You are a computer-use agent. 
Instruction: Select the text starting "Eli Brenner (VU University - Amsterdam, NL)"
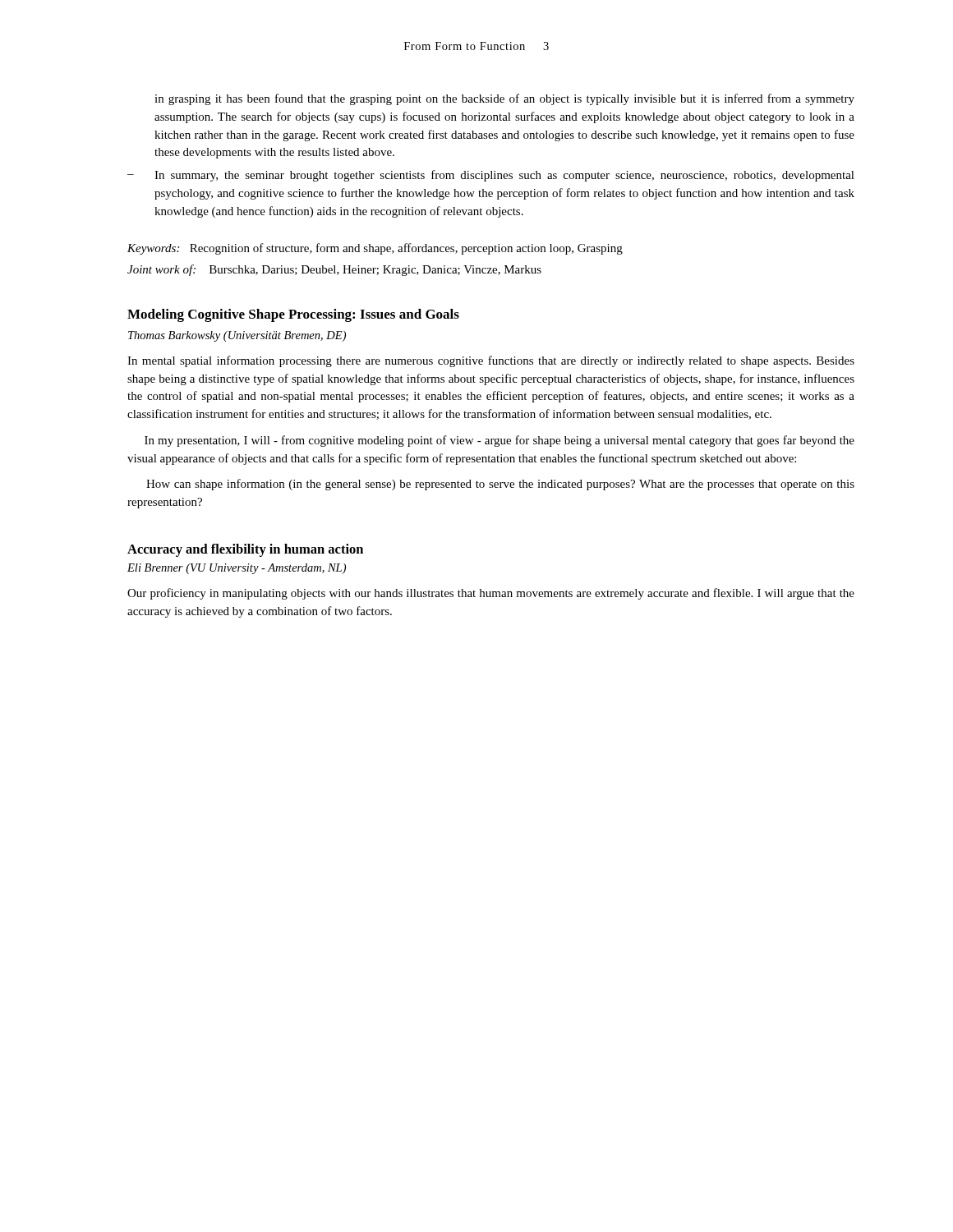point(237,567)
